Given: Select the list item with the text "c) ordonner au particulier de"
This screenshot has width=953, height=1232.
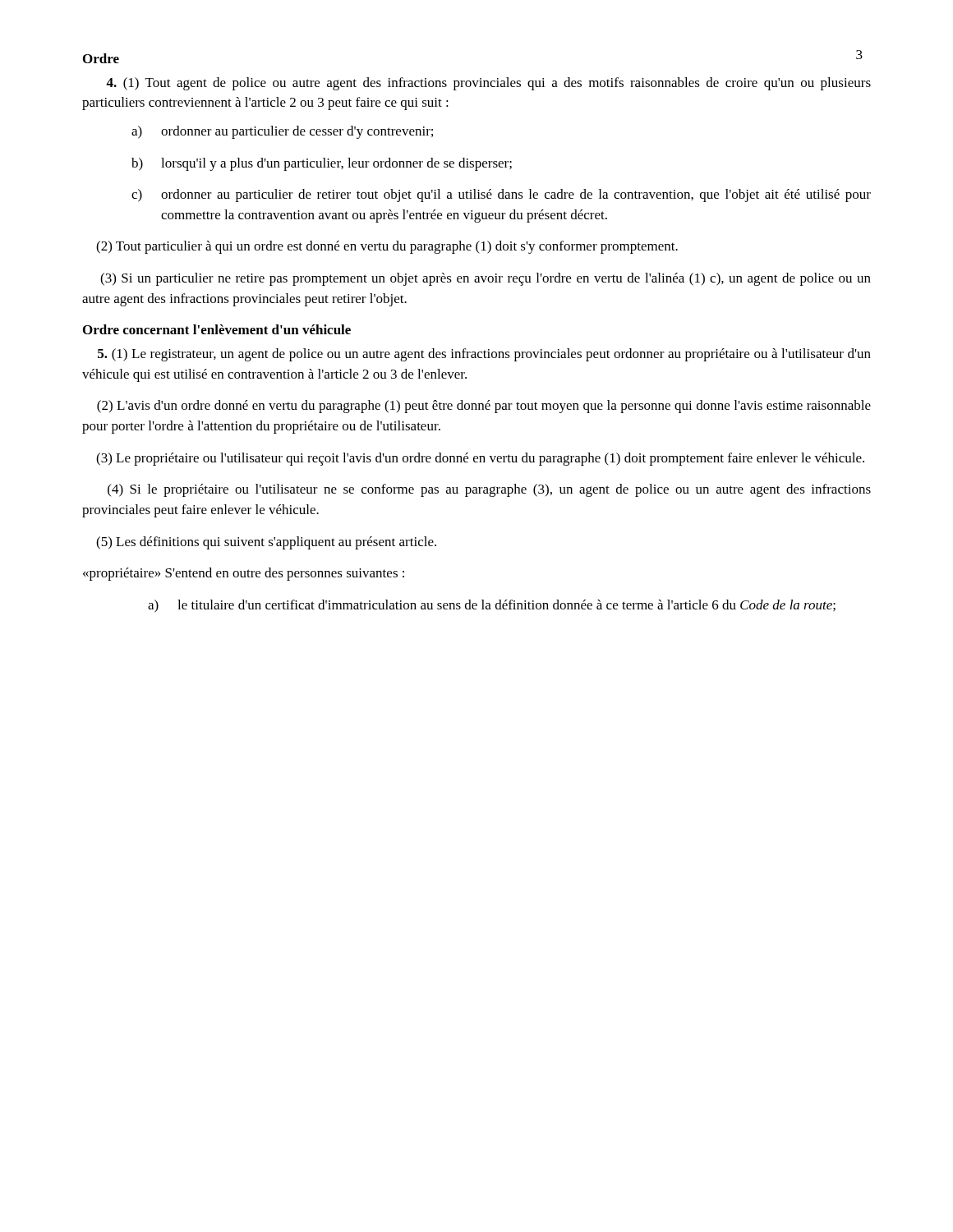Looking at the screenshot, I should tap(501, 205).
